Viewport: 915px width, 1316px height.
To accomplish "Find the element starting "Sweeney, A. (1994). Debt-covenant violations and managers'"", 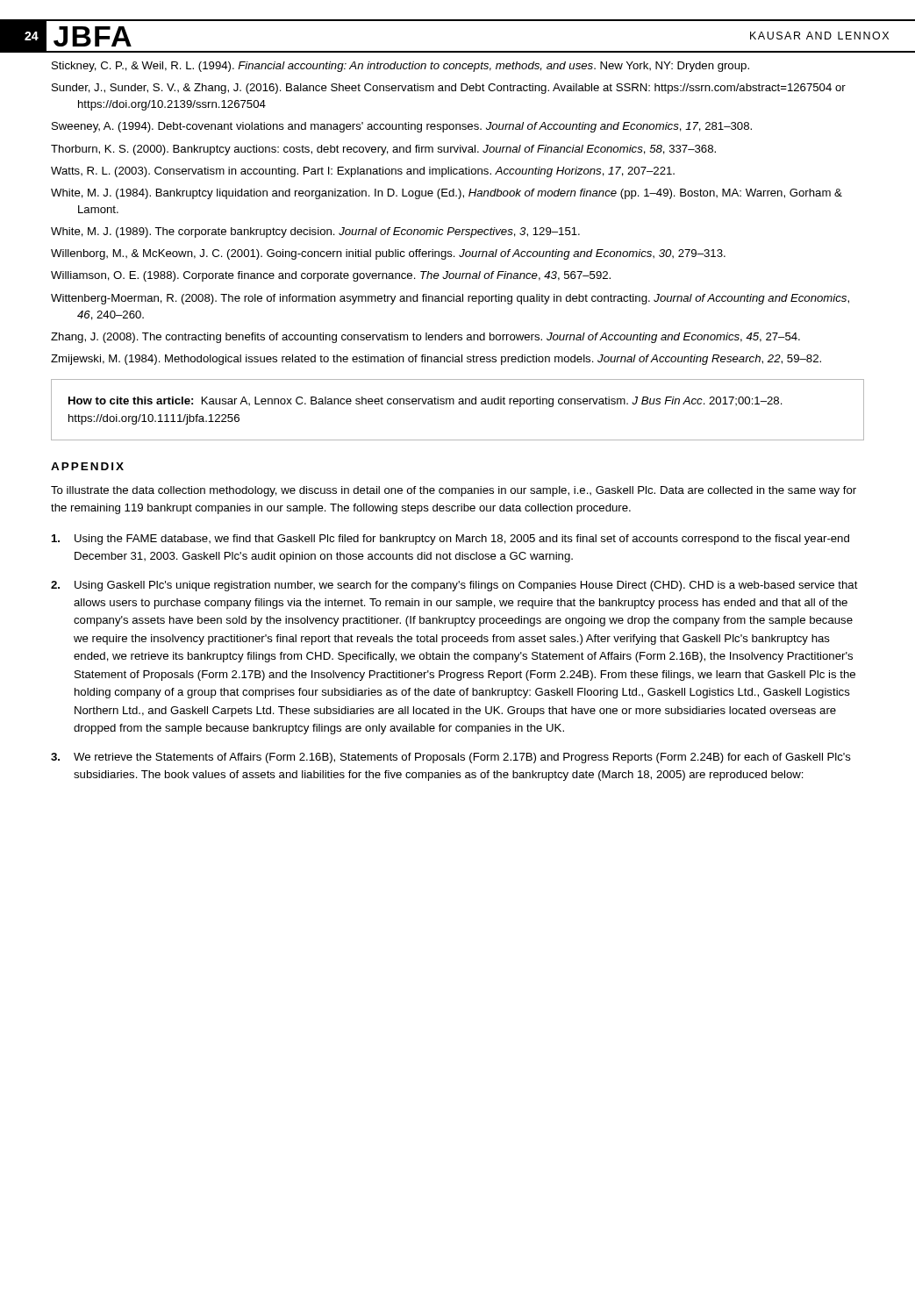I will click(402, 126).
